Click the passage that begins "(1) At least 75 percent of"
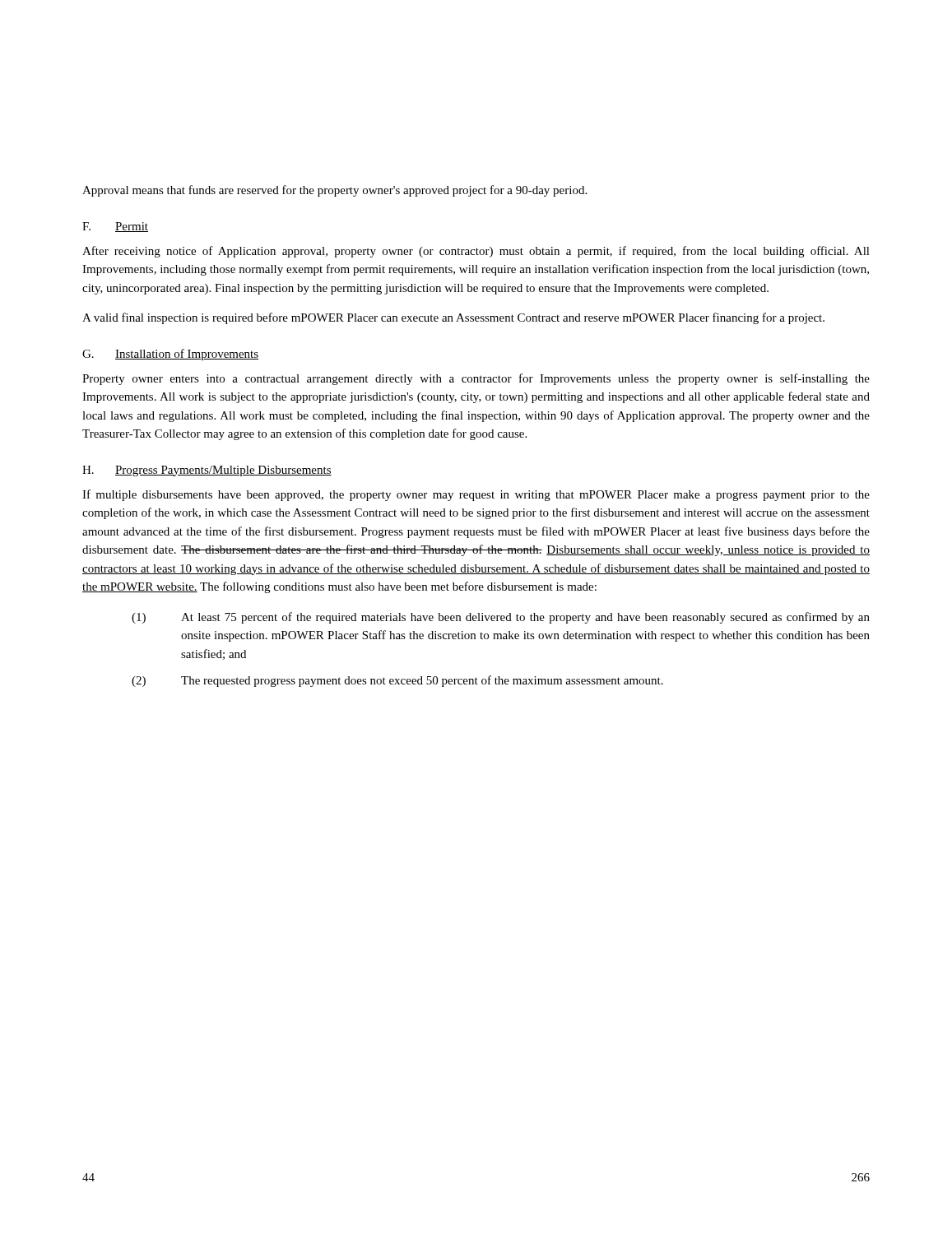Screen dimensions: 1234x952 [x=476, y=635]
